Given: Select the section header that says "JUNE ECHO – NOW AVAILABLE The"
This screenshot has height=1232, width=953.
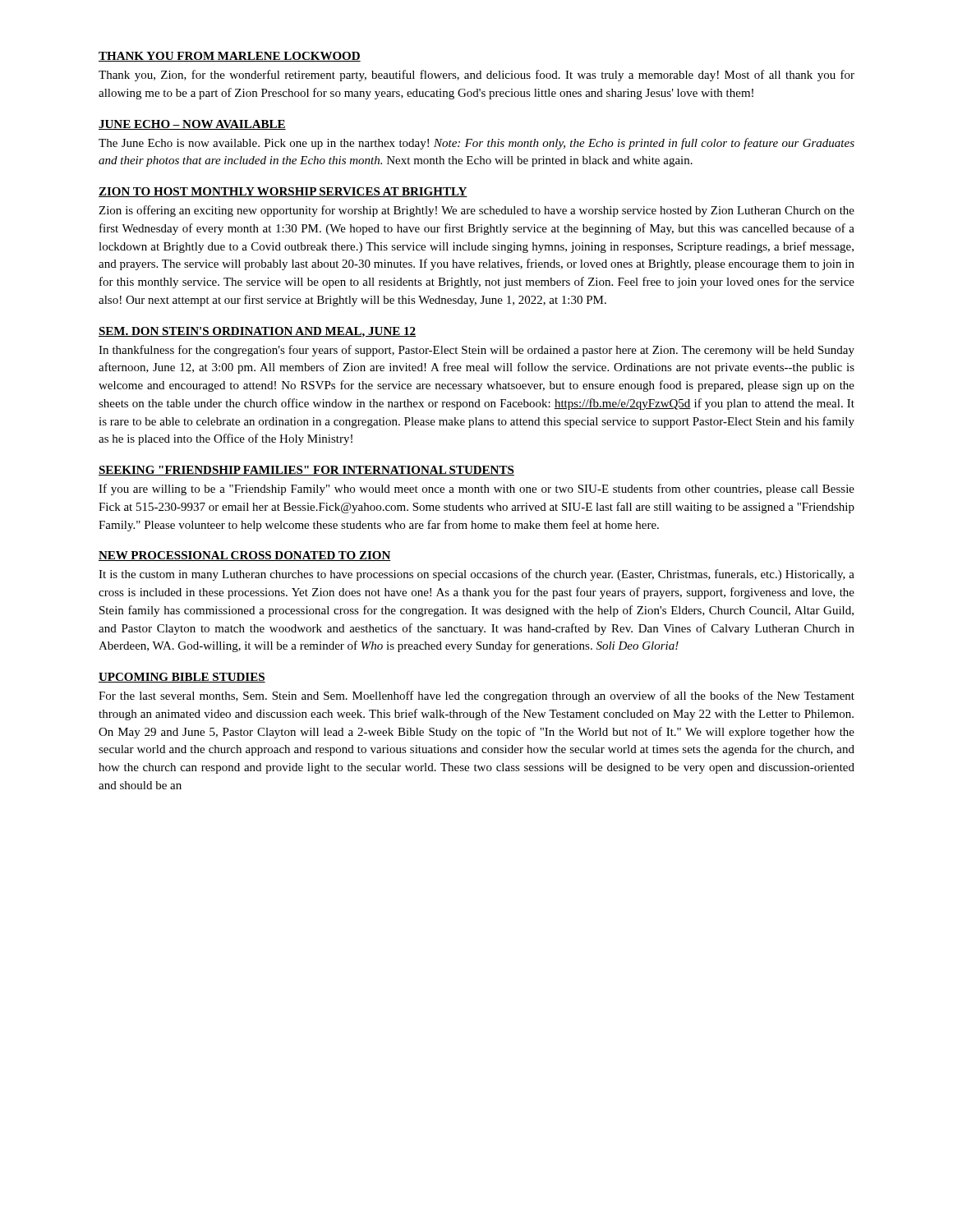Looking at the screenshot, I should click(476, 144).
